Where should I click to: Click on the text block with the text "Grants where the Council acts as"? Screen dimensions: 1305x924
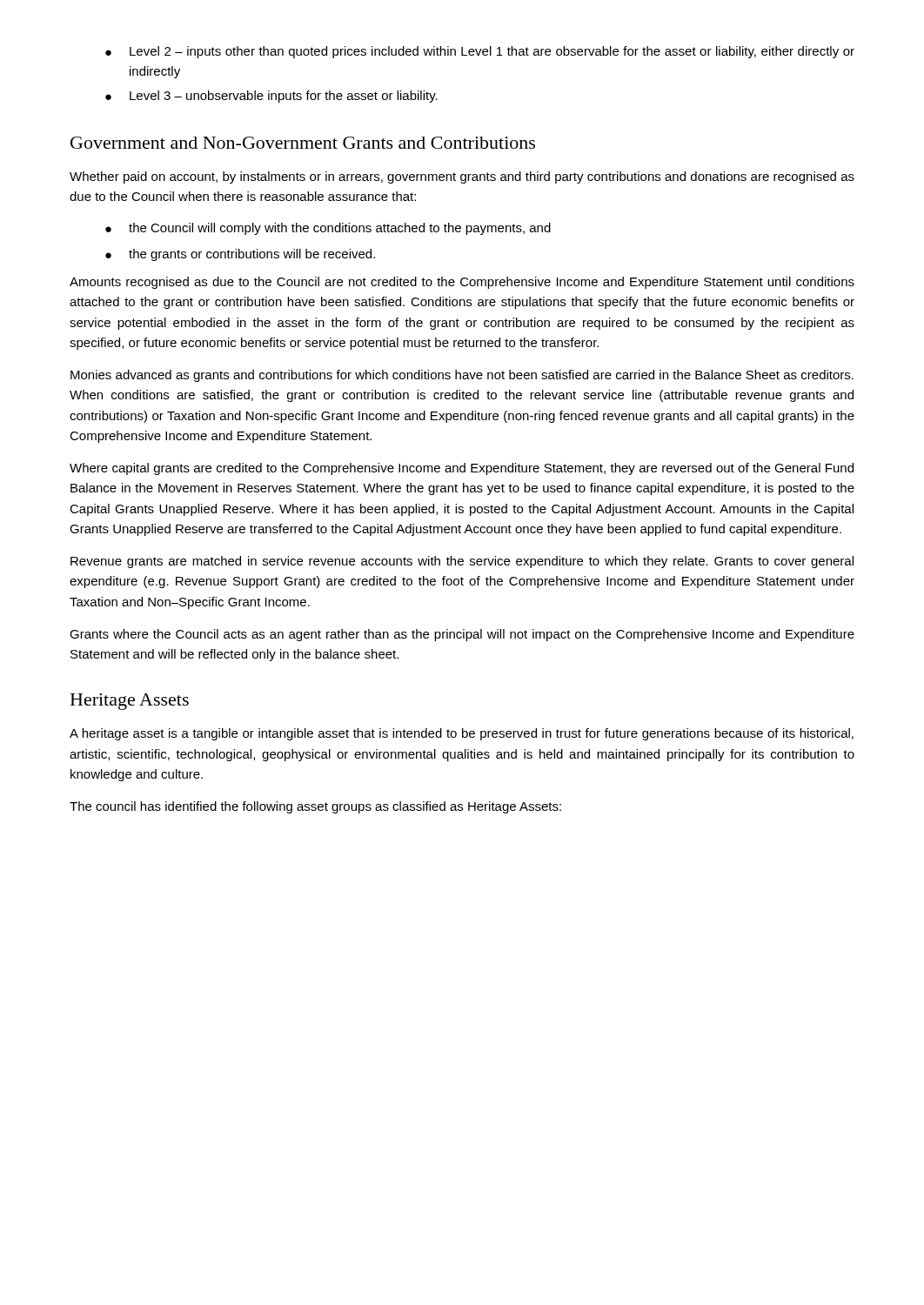[x=462, y=644]
